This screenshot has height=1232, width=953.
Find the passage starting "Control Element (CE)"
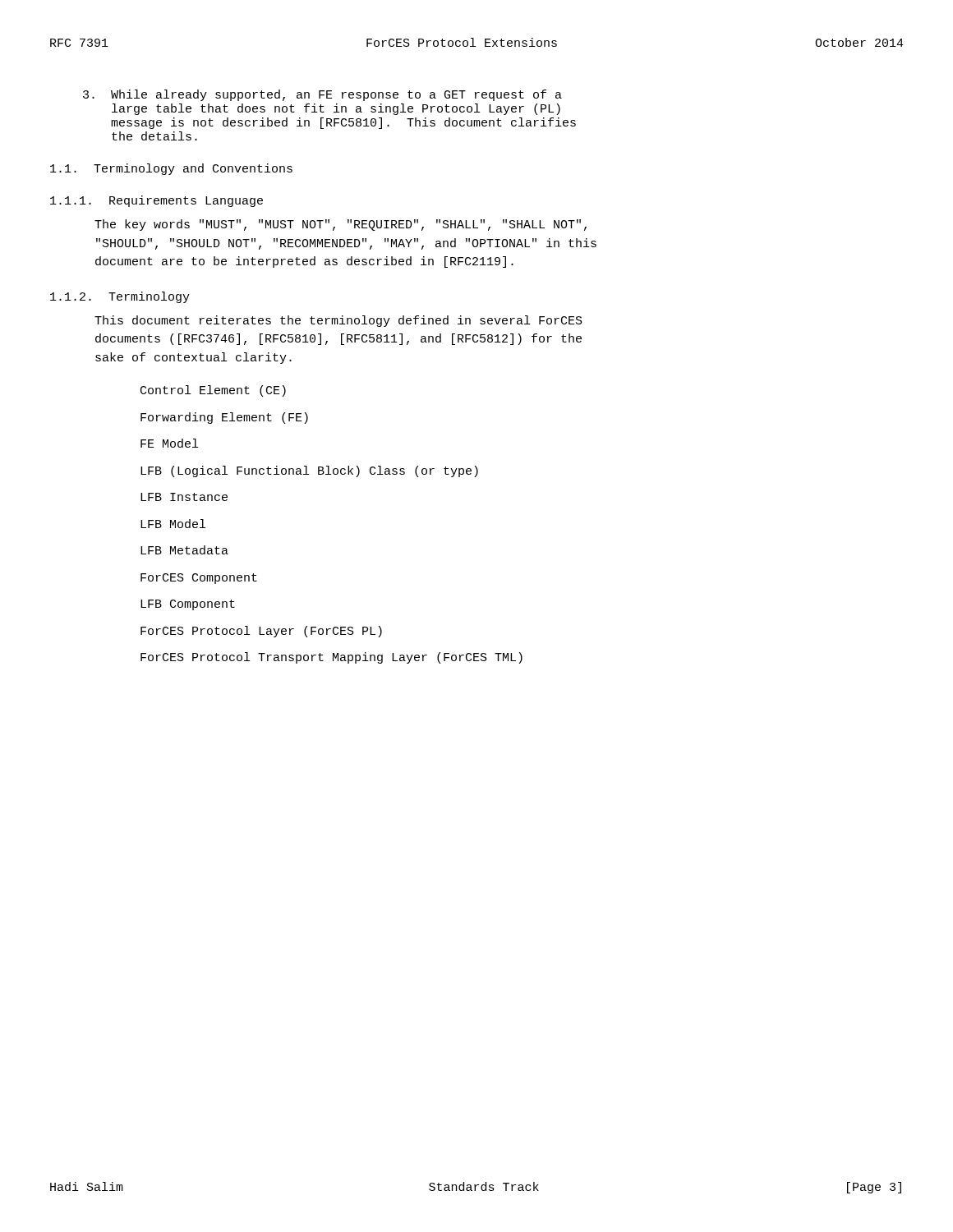(214, 391)
